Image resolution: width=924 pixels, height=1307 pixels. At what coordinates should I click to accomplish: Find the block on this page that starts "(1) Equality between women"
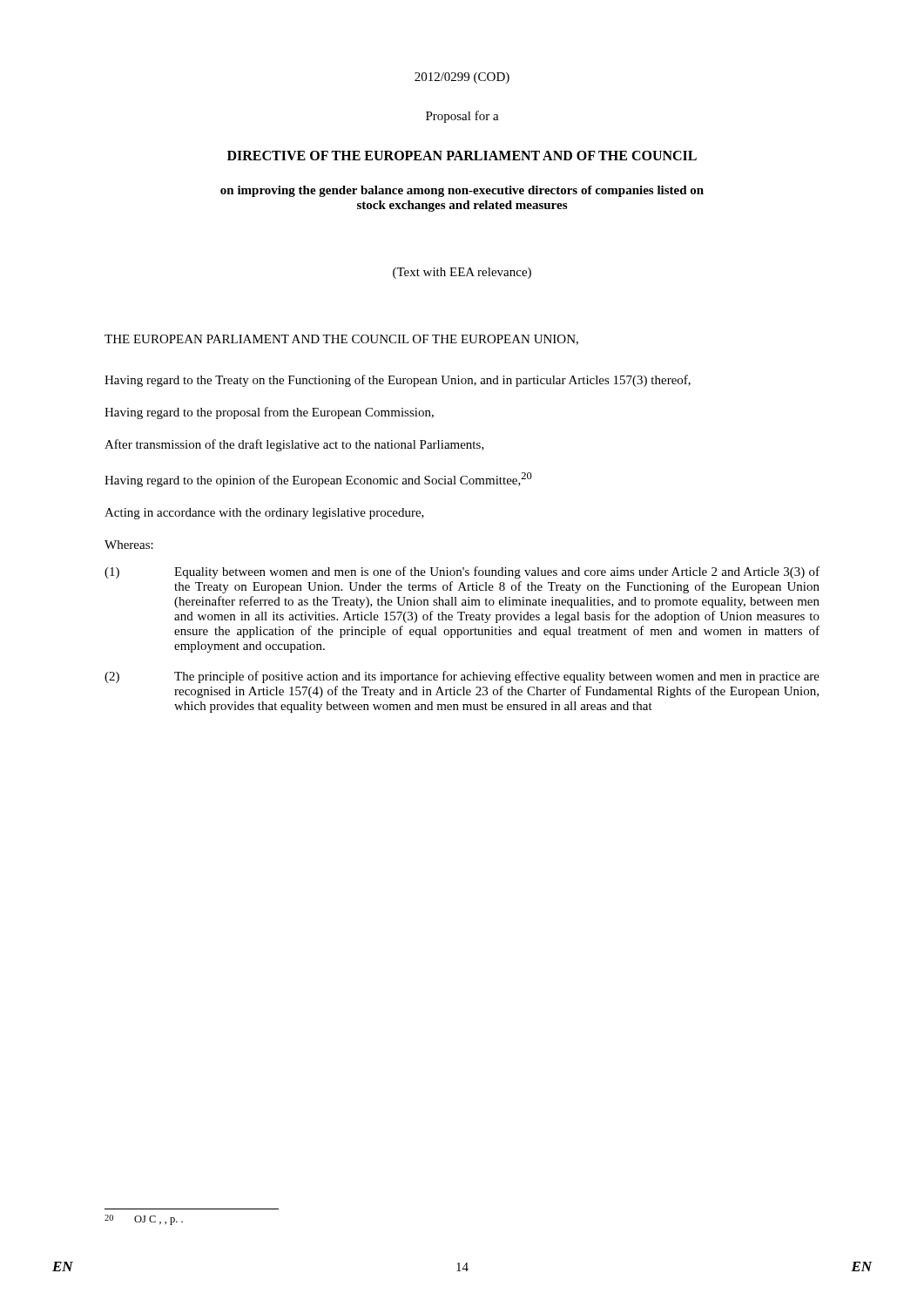click(462, 609)
